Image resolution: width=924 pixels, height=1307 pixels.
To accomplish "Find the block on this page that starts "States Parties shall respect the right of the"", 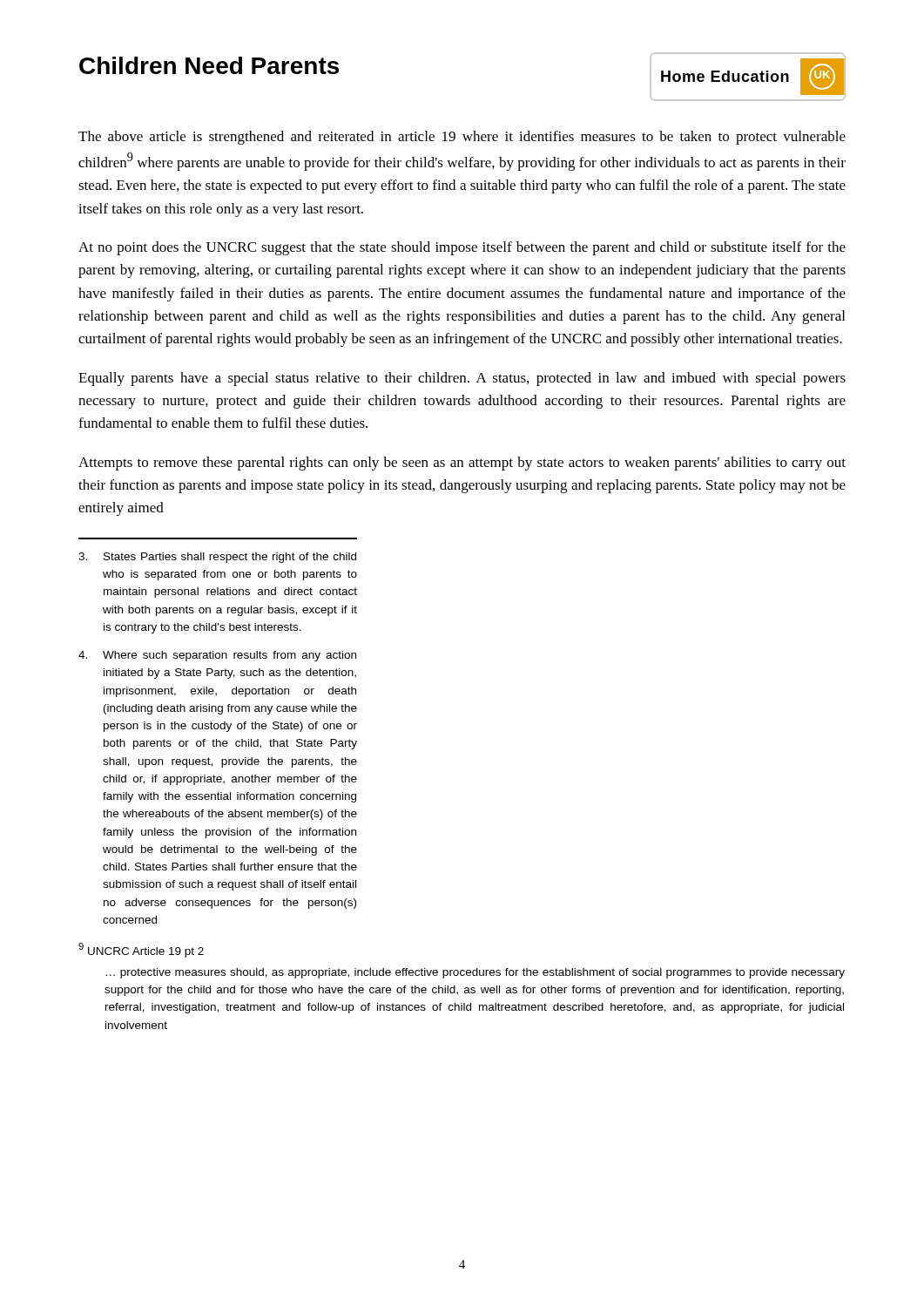I will tap(218, 592).
